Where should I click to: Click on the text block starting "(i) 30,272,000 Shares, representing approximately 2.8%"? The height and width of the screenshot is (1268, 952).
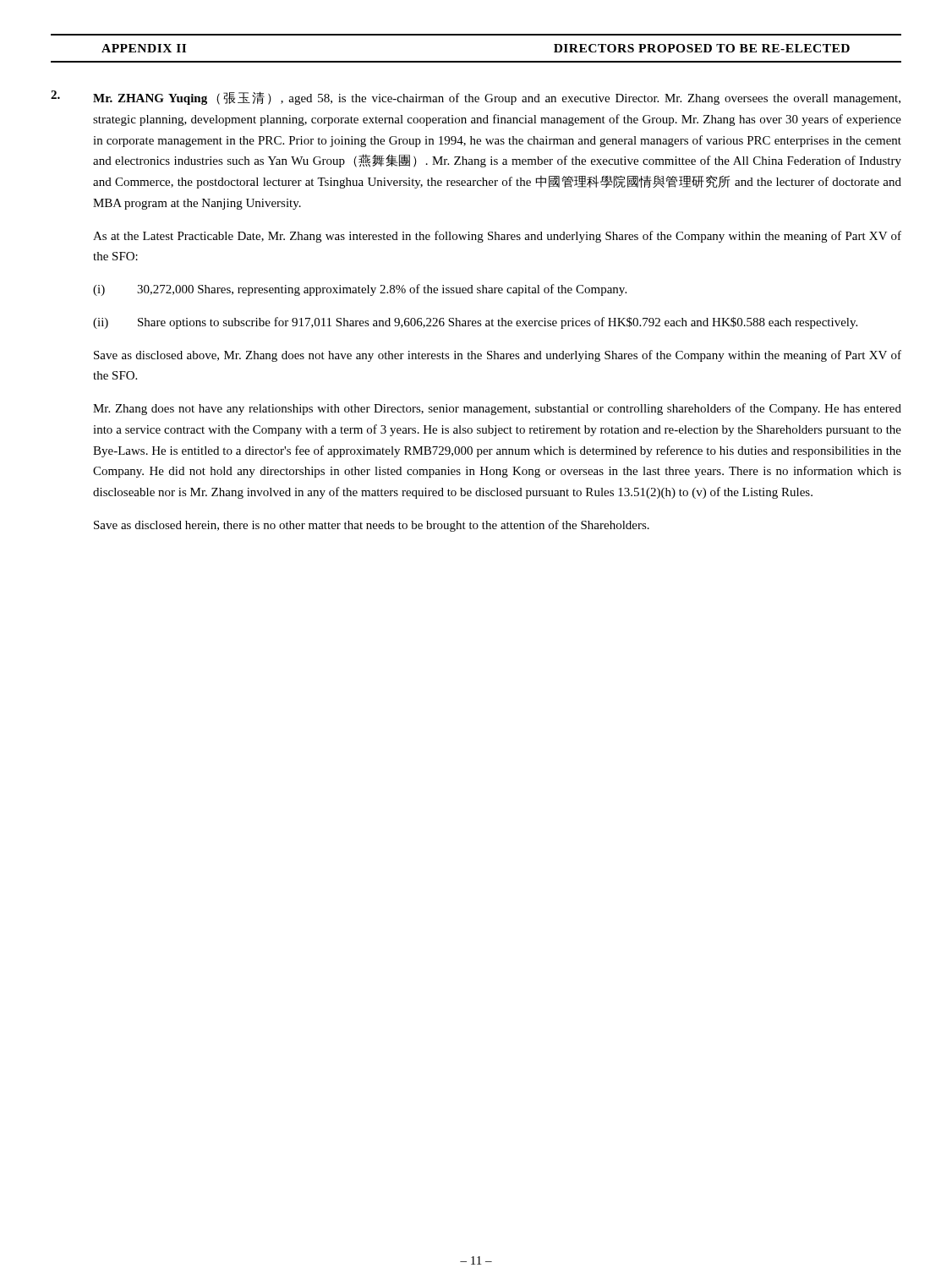pos(497,289)
